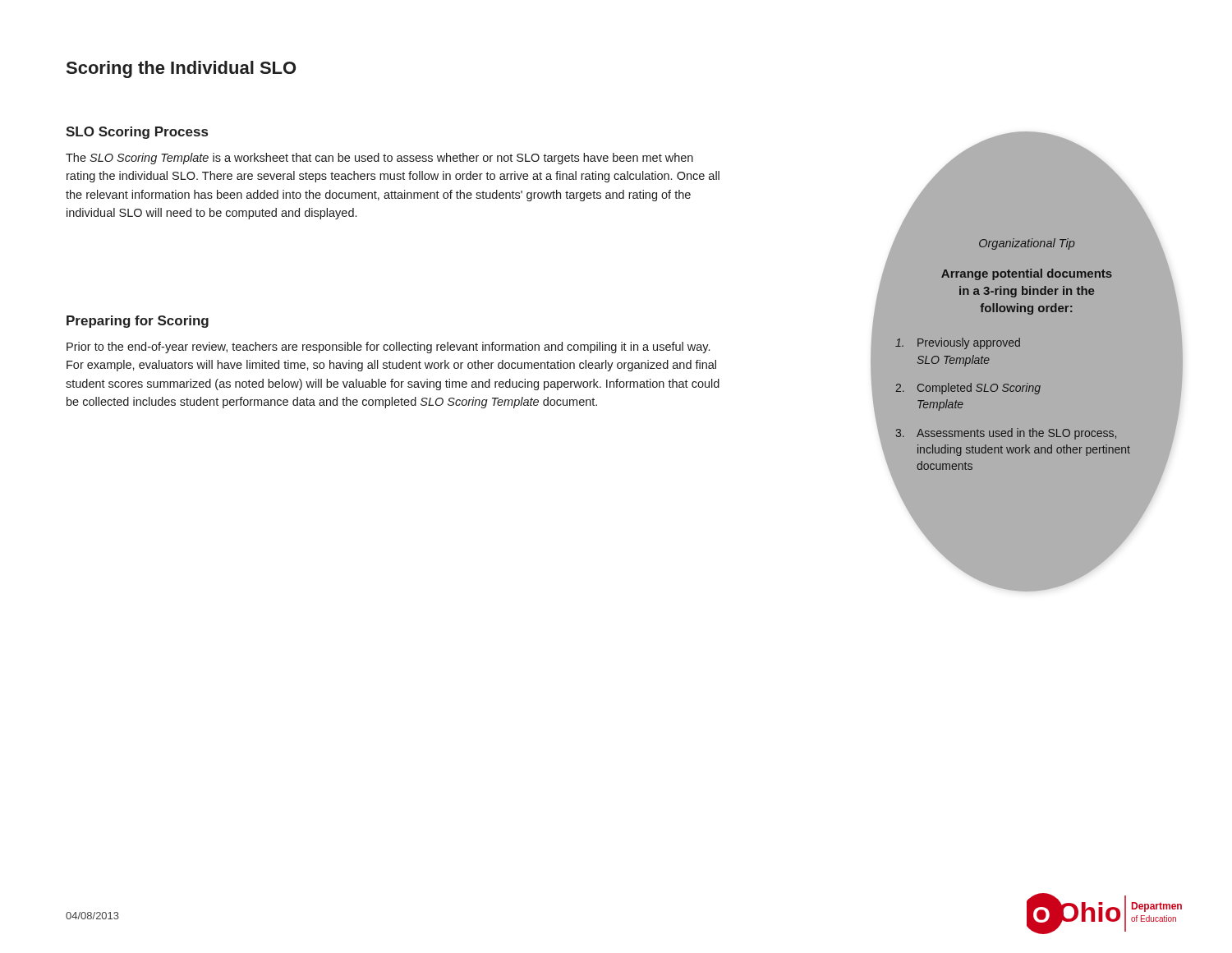Find the logo
1232x953 pixels.
tap(1105, 913)
